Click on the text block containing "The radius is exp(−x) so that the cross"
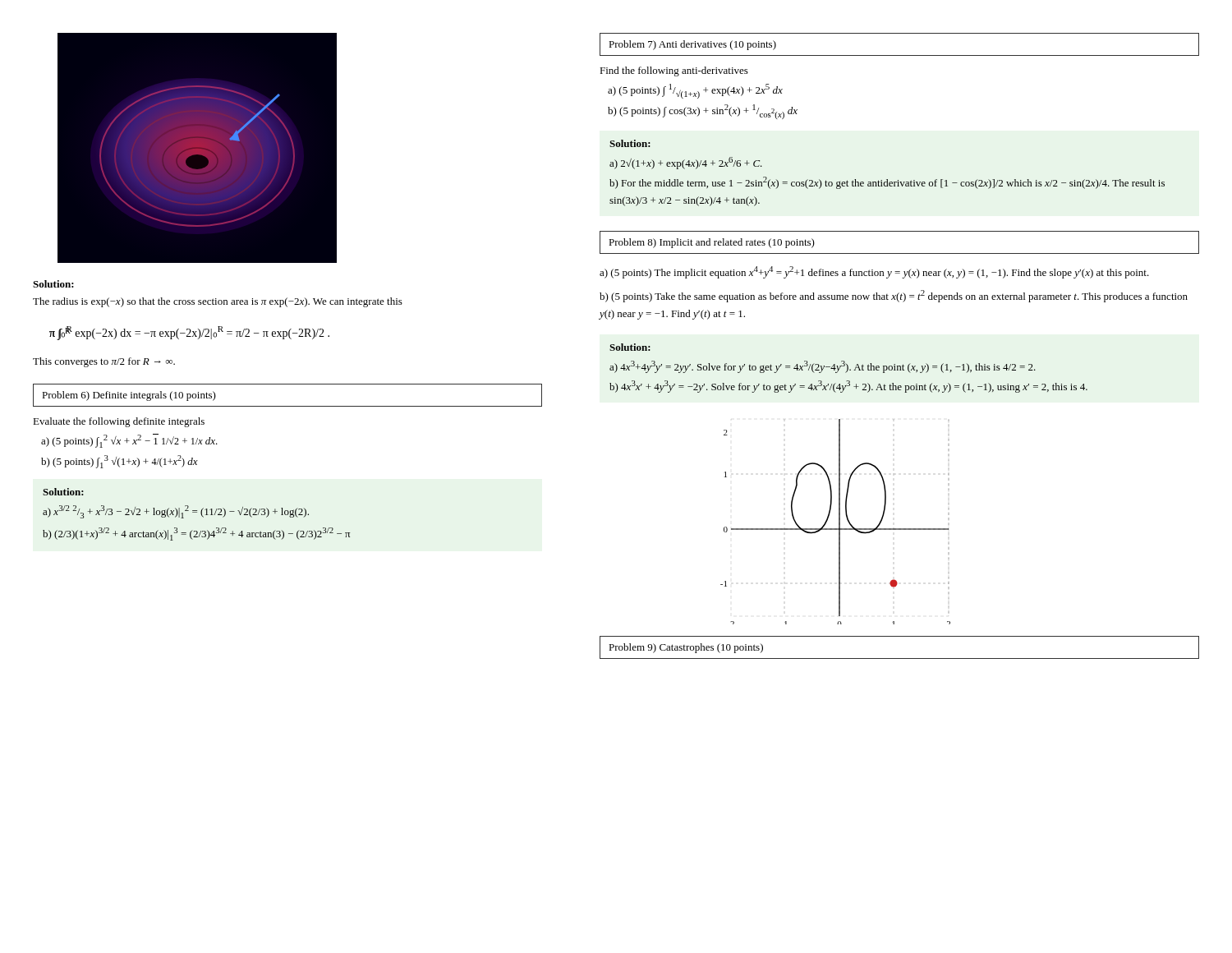 click(x=218, y=301)
